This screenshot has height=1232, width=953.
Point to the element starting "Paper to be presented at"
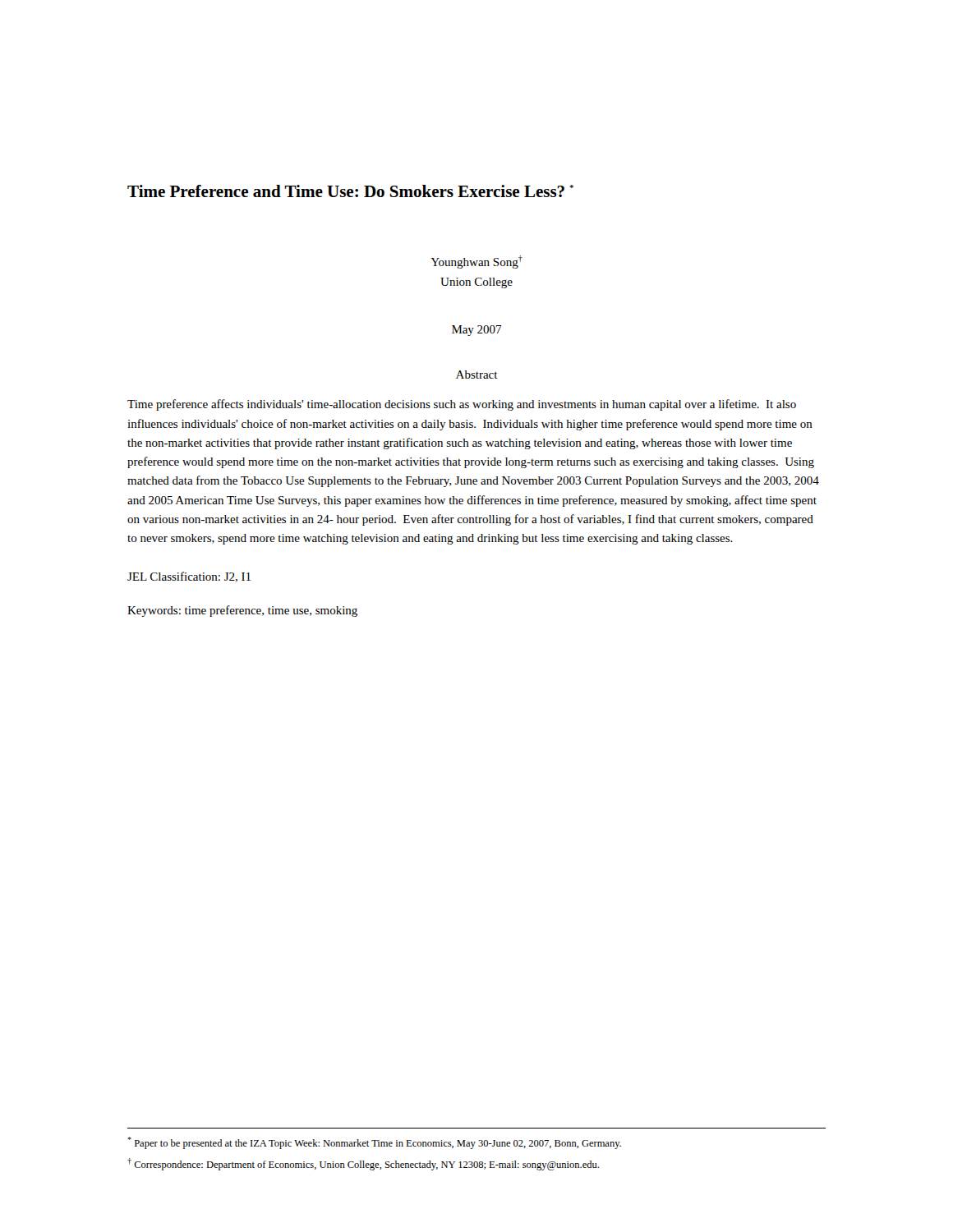375,1142
